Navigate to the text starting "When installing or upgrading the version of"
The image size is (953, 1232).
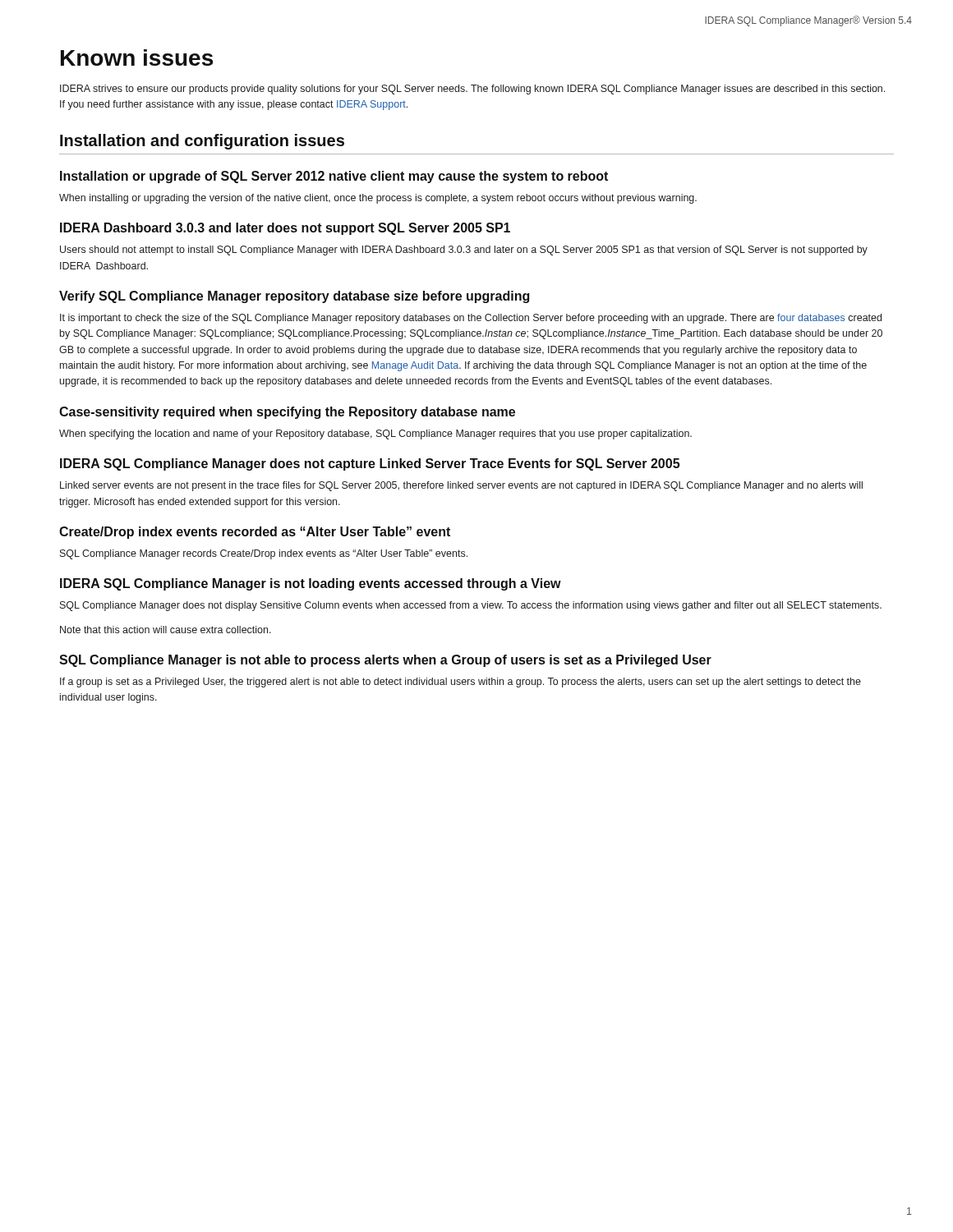378,198
